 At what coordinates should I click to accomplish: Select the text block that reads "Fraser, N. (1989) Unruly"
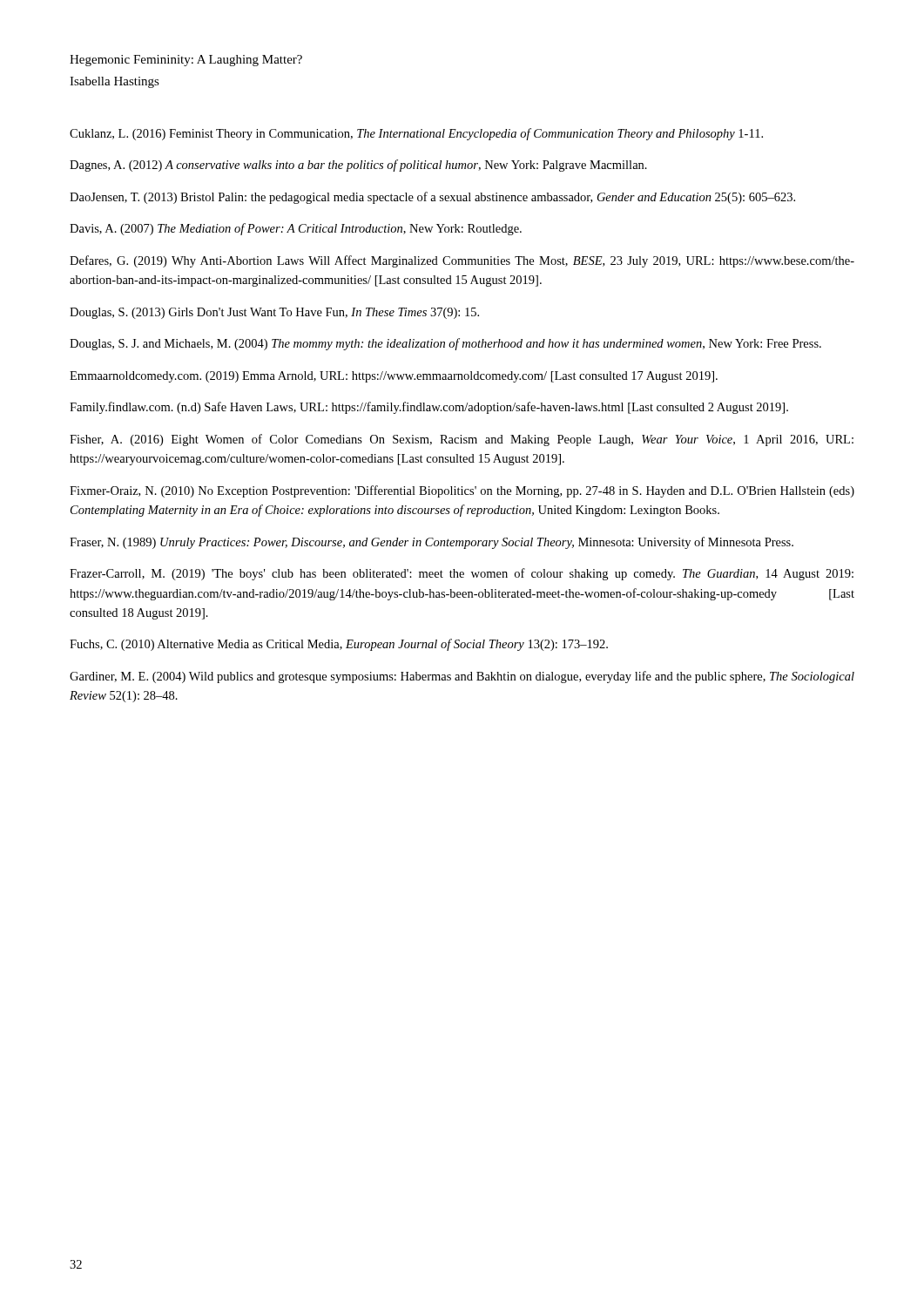click(x=432, y=542)
